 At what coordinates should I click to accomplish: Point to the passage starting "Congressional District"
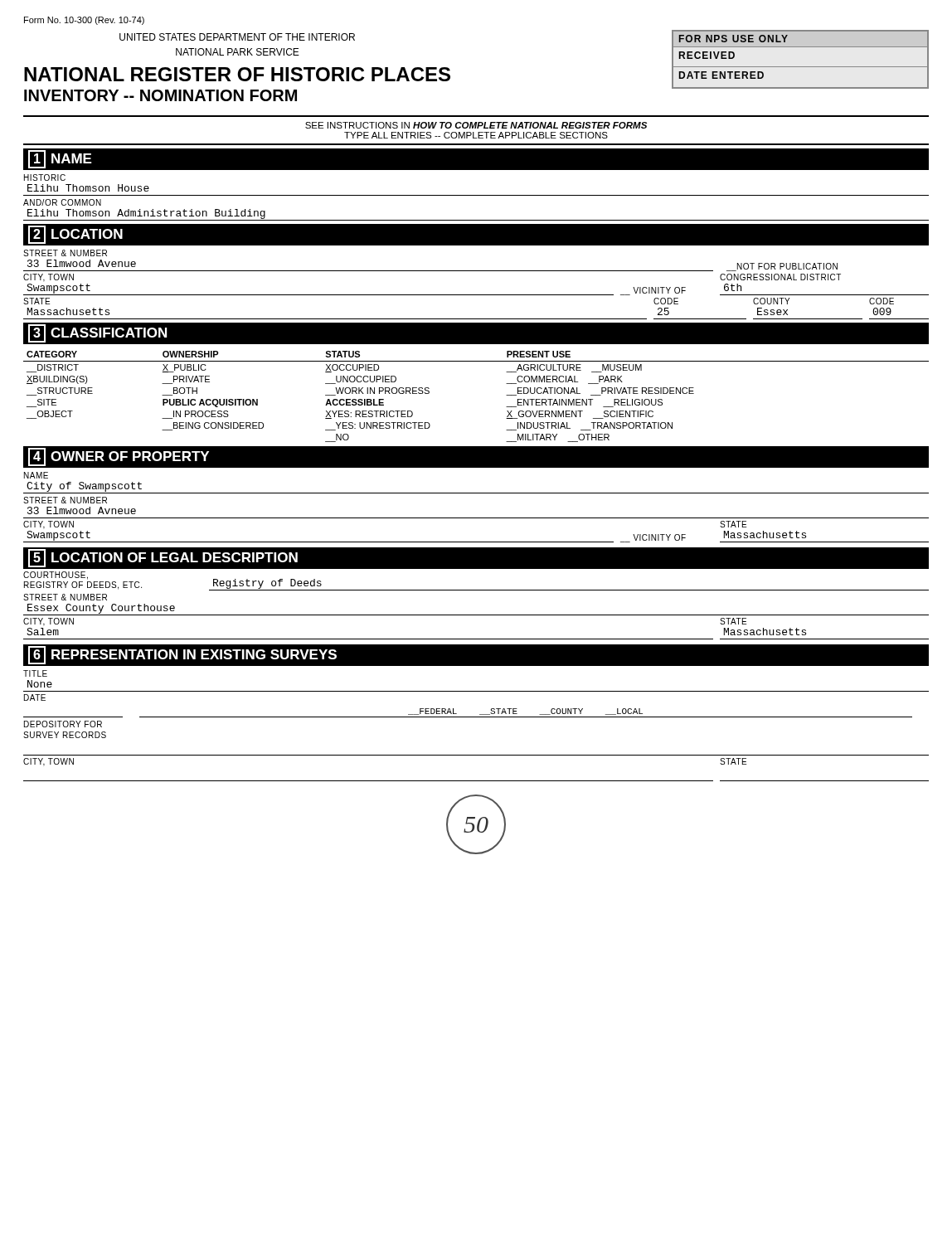click(781, 277)
